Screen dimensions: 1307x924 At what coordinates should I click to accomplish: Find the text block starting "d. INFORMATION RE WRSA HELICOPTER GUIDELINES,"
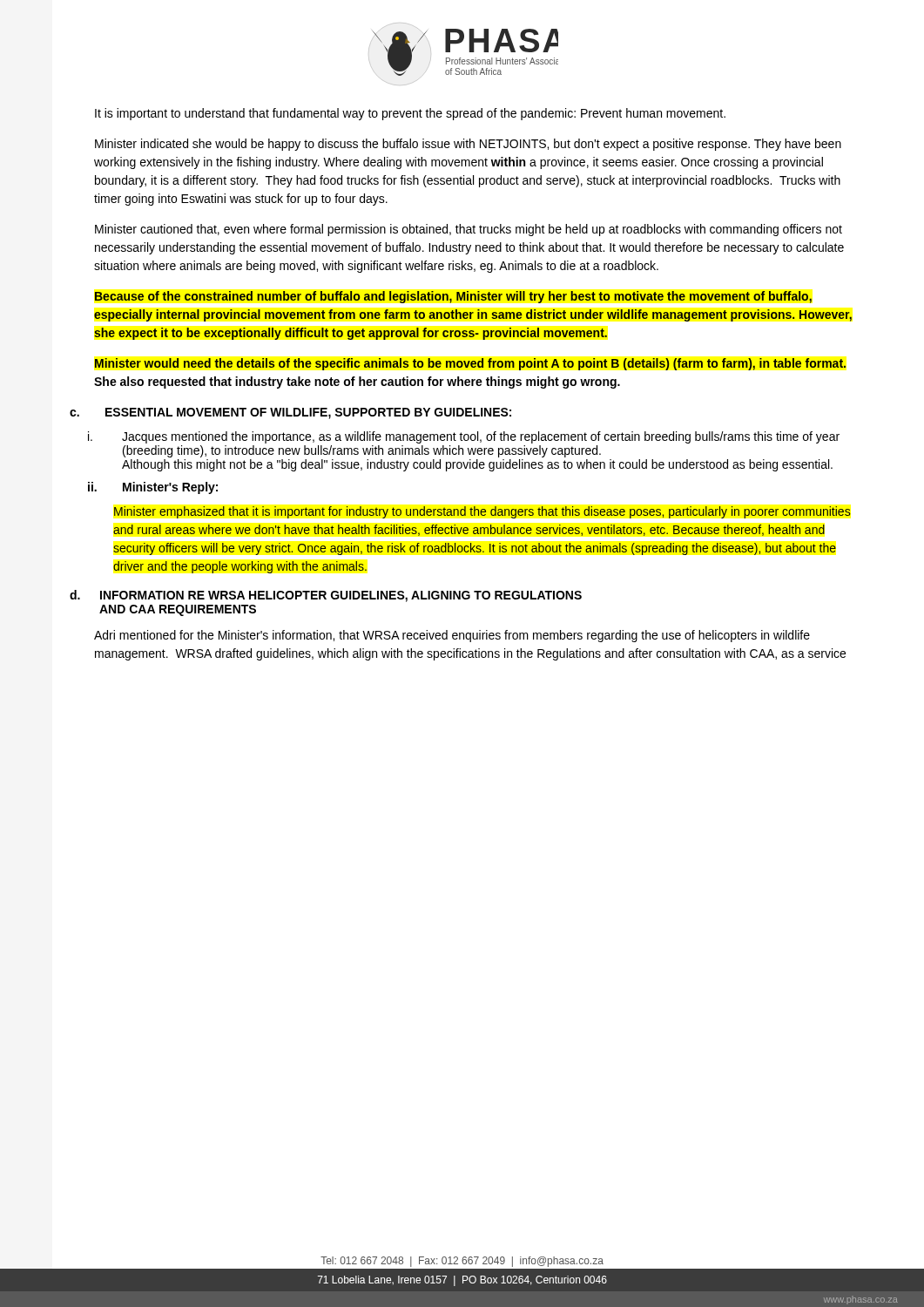326,602
